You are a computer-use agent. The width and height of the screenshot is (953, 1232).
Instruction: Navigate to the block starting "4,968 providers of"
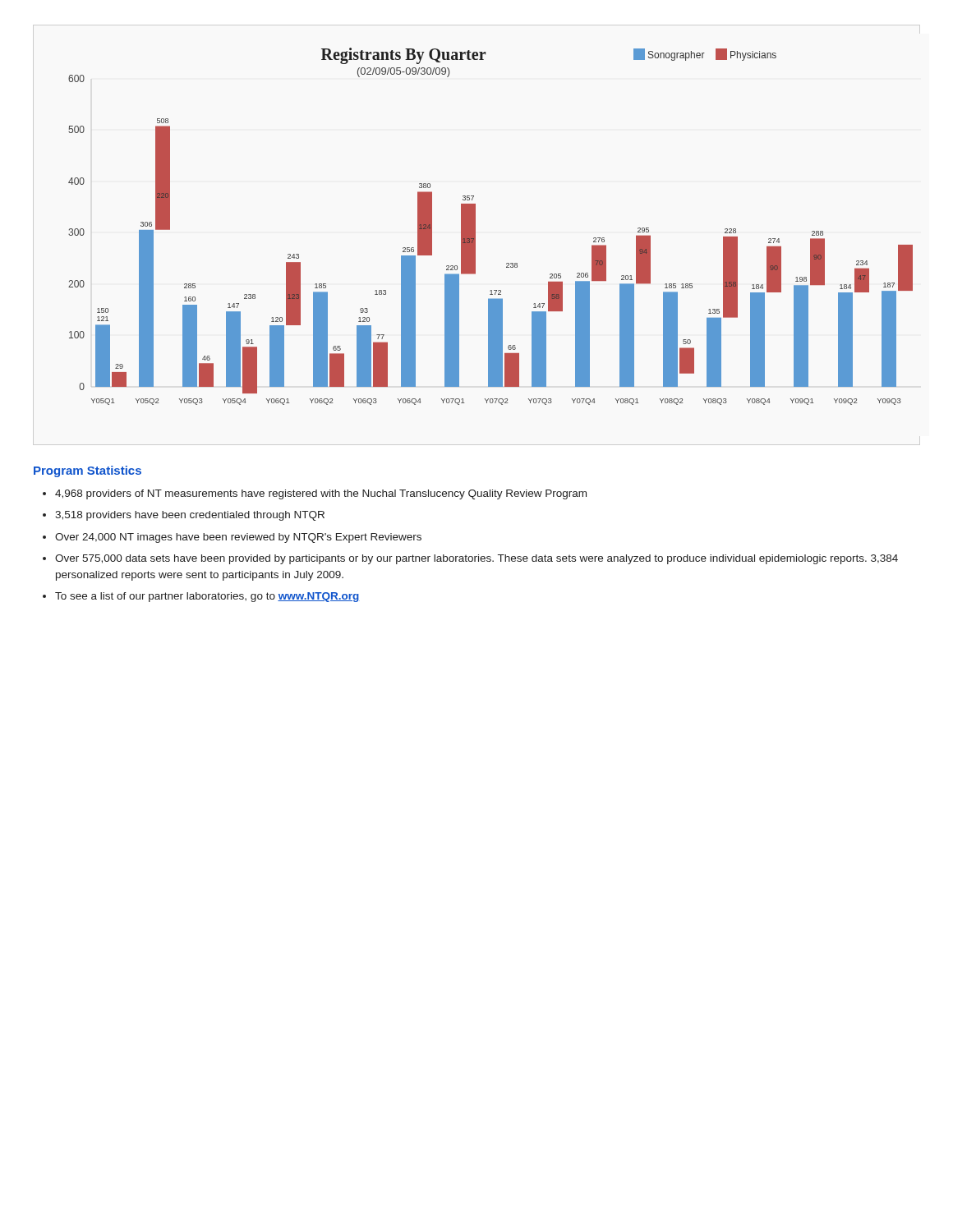tap(321, 493)
